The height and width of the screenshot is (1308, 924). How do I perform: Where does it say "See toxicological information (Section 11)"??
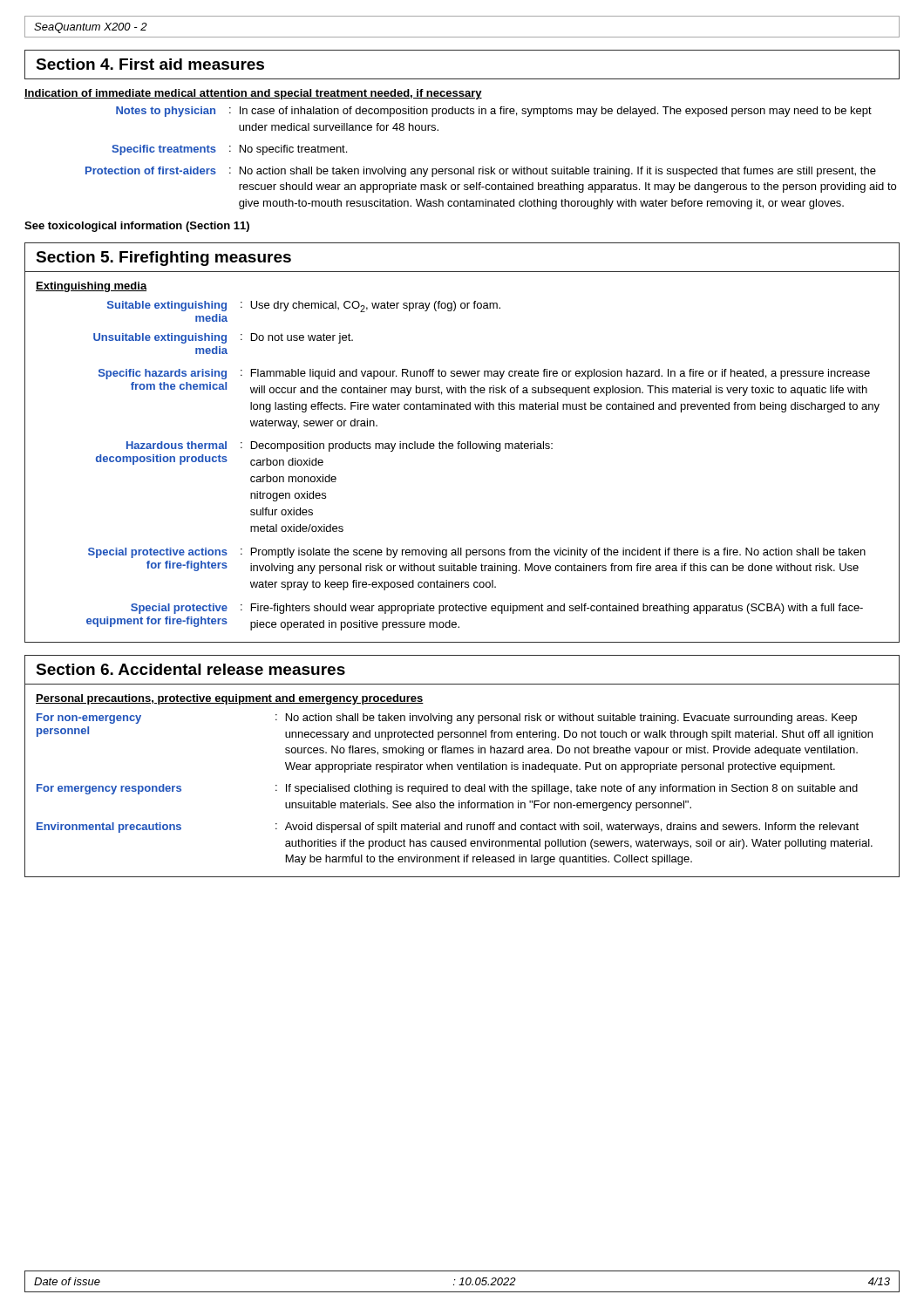(x=137, y=225)
